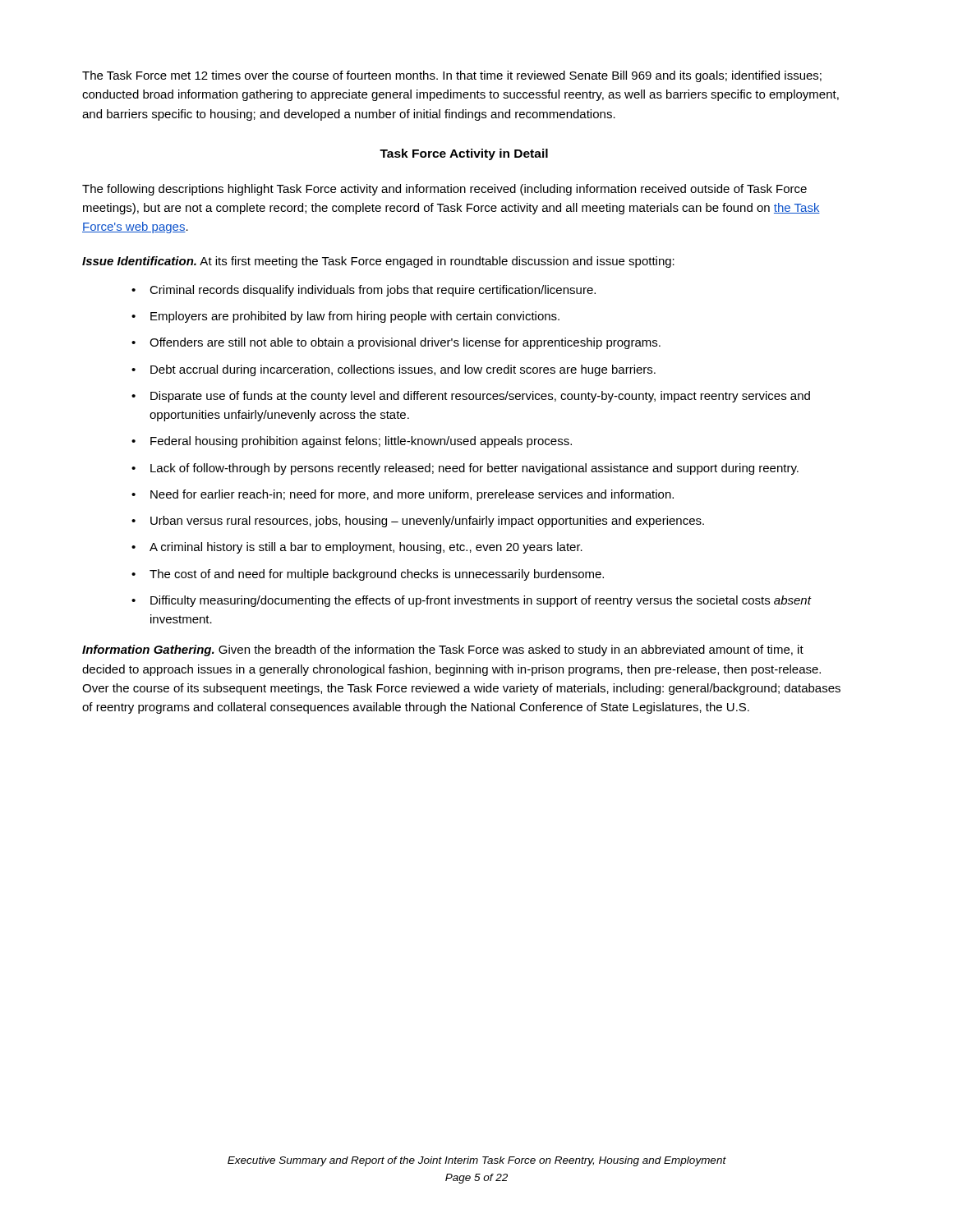Viewport: 953px width, 1232px height.
Task: Select the list item containing "• Lack of follow-through by persons"
Action: pos(489,467)
